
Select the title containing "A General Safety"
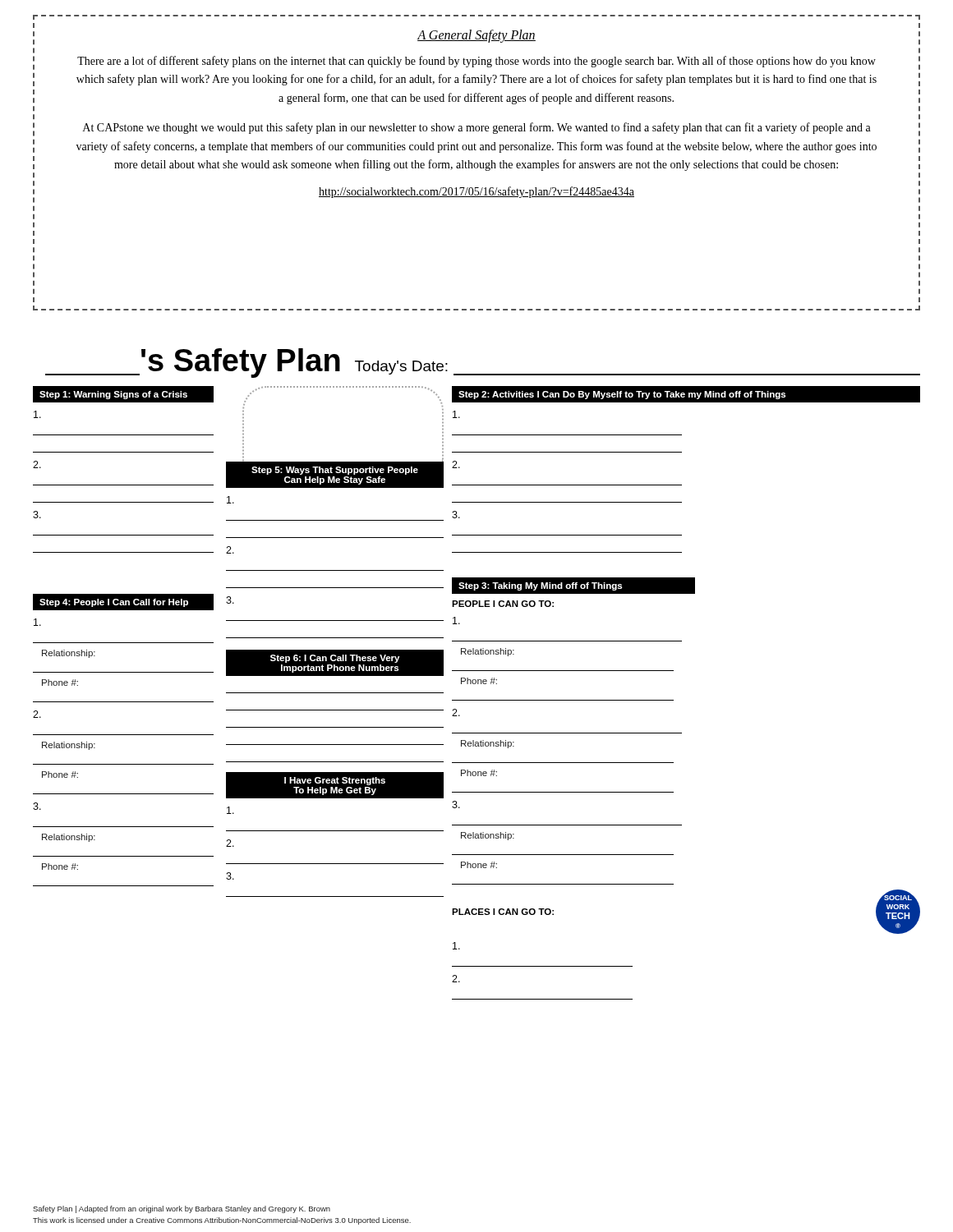(x=476, y=35)
